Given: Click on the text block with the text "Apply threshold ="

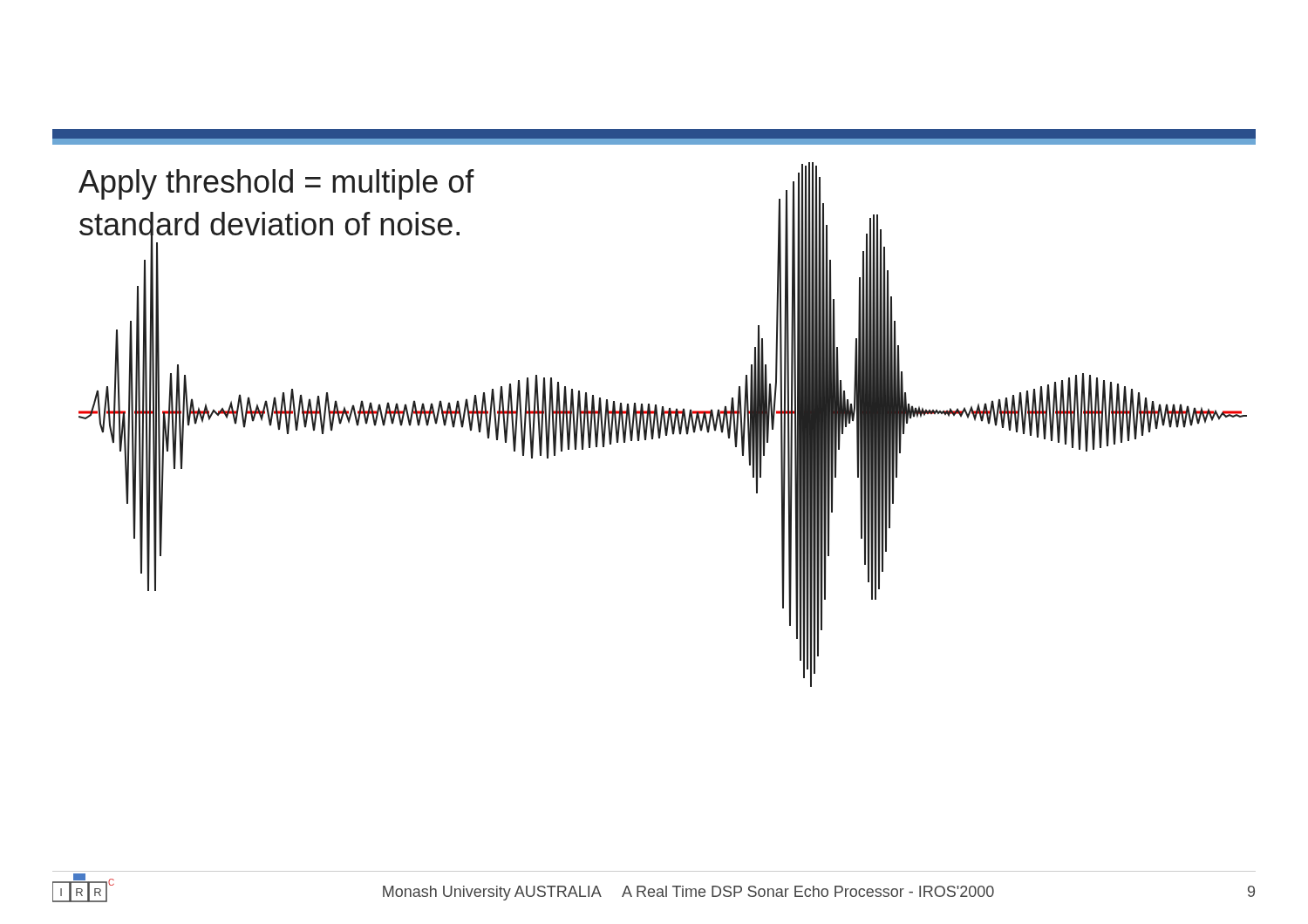Looking at the screenshot, I should 276,203.
